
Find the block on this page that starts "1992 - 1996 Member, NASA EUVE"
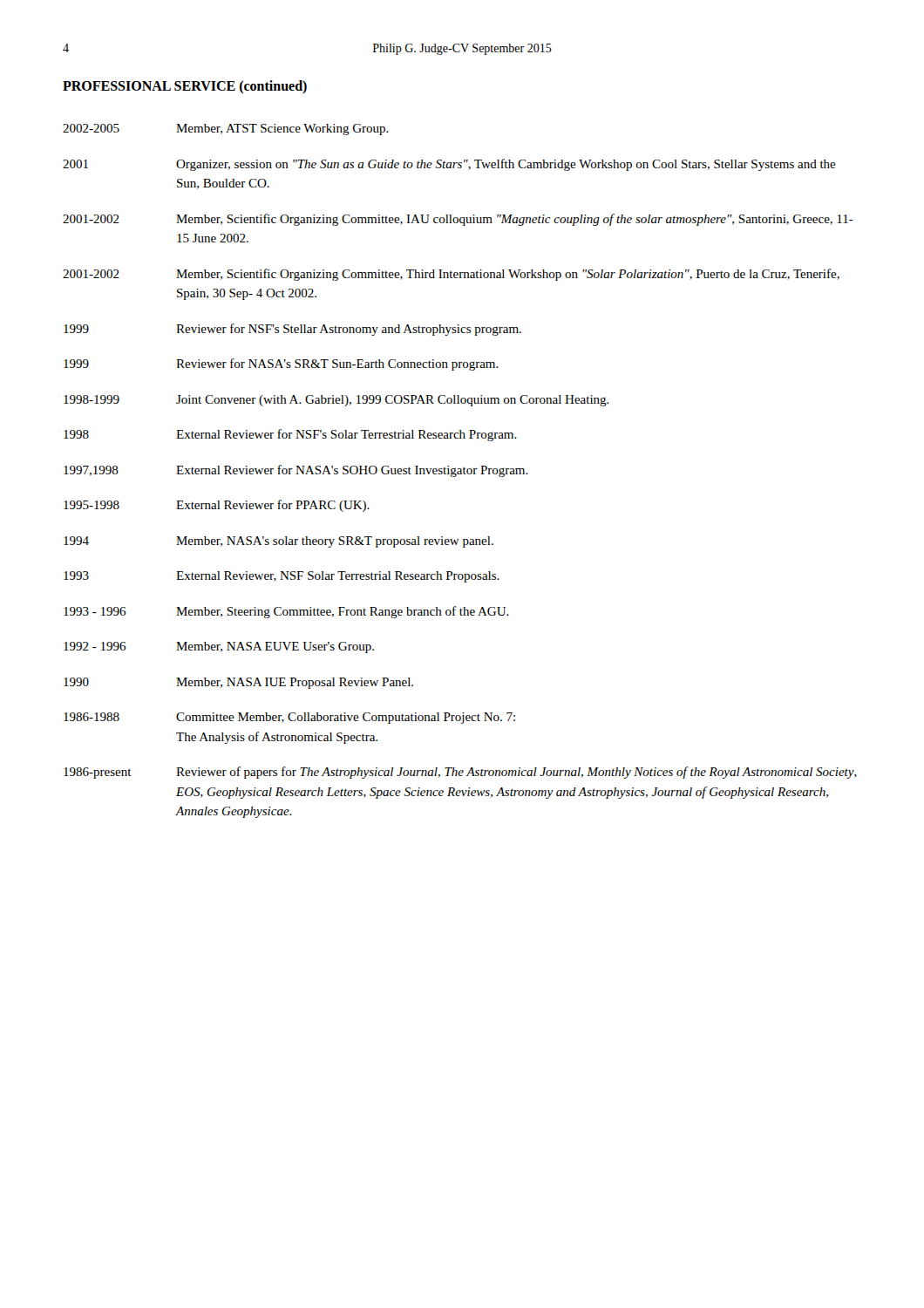tap(219, 647)
